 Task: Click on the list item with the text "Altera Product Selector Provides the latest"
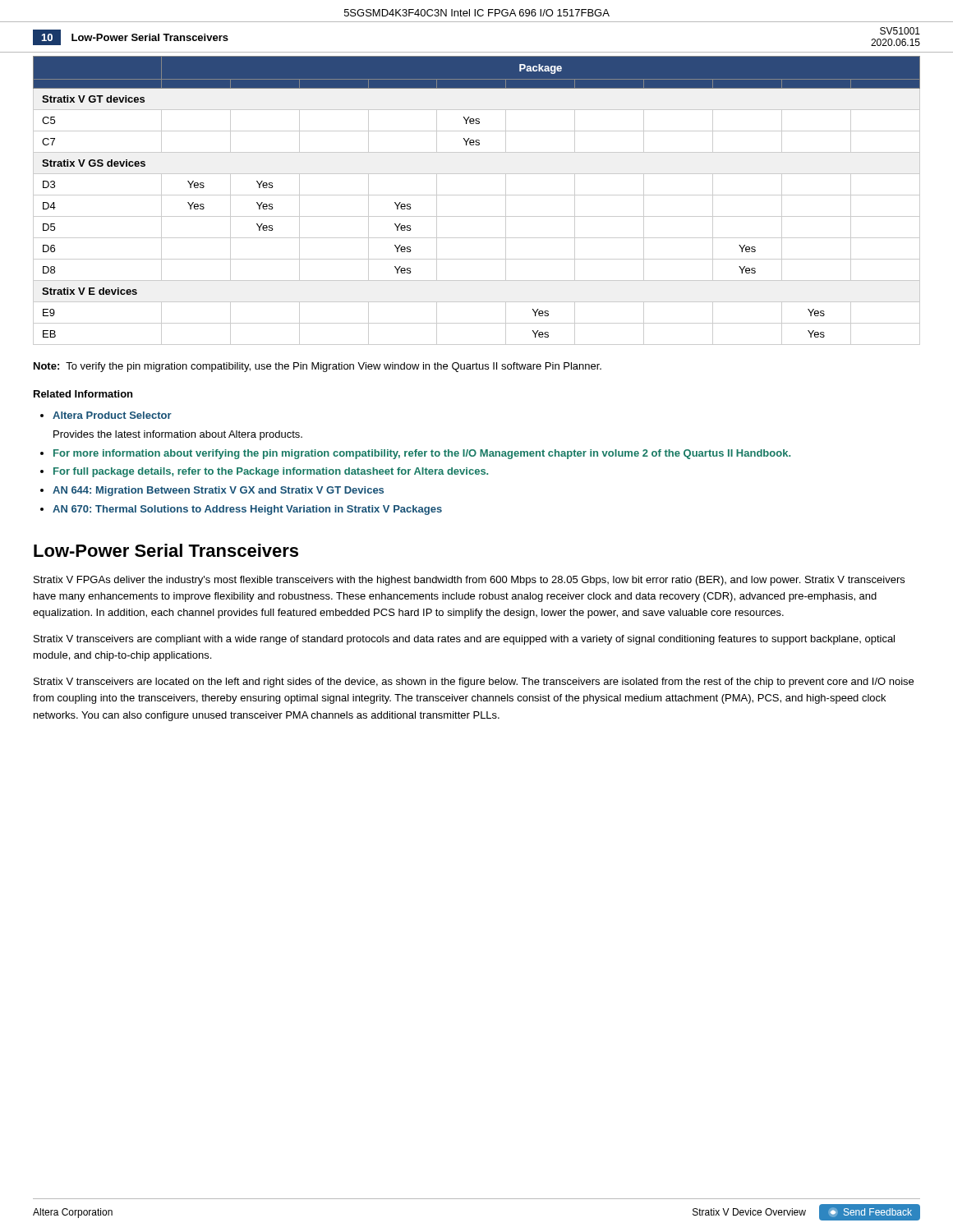coord(178,425)
